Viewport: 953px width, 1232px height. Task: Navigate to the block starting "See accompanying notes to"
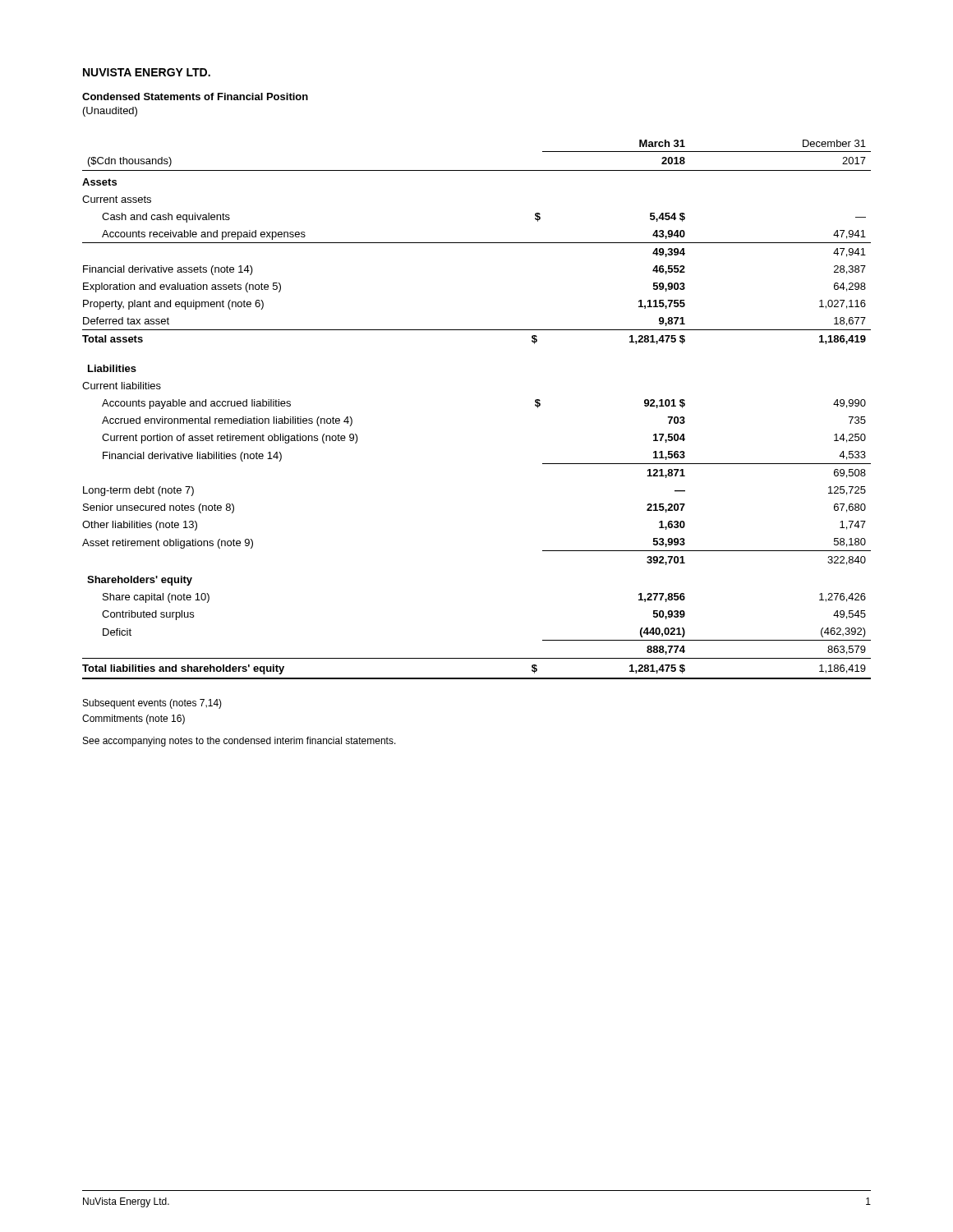[239, 741]
